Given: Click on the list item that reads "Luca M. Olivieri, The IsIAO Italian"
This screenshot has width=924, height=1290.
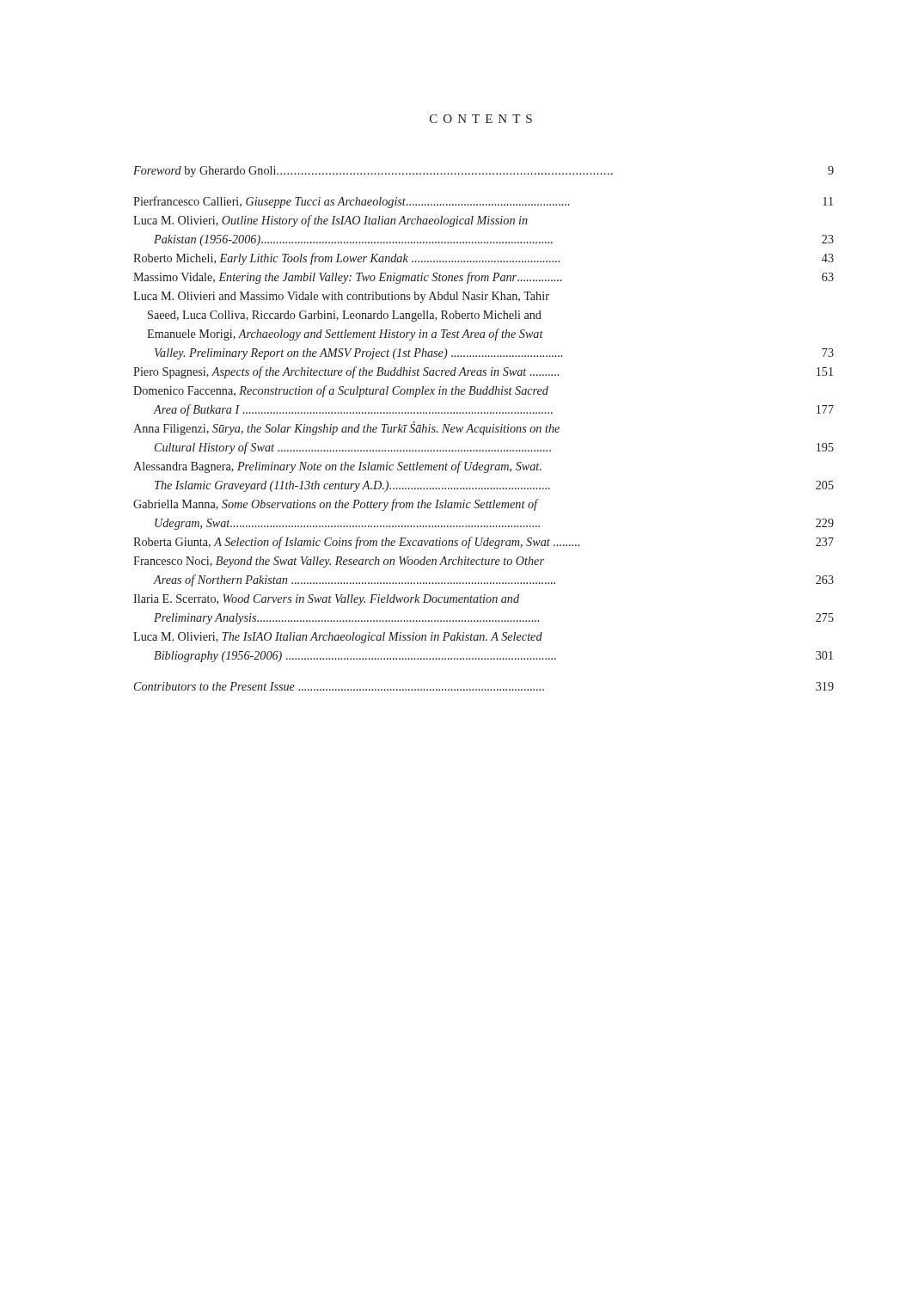Looking at the screenshot, I should [x=483, y=636].
